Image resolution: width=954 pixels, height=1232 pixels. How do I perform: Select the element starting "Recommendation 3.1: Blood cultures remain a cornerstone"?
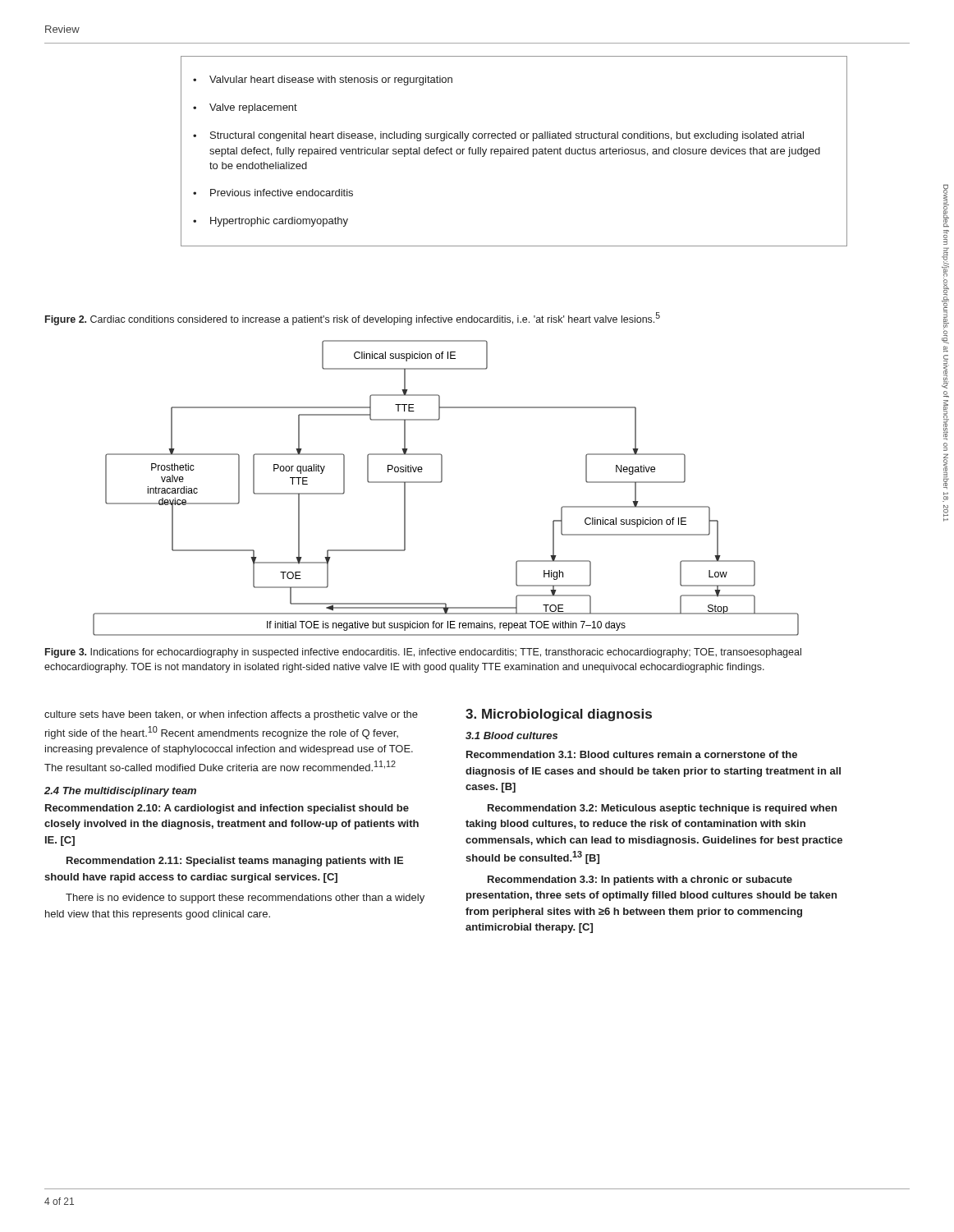point(654,770)
